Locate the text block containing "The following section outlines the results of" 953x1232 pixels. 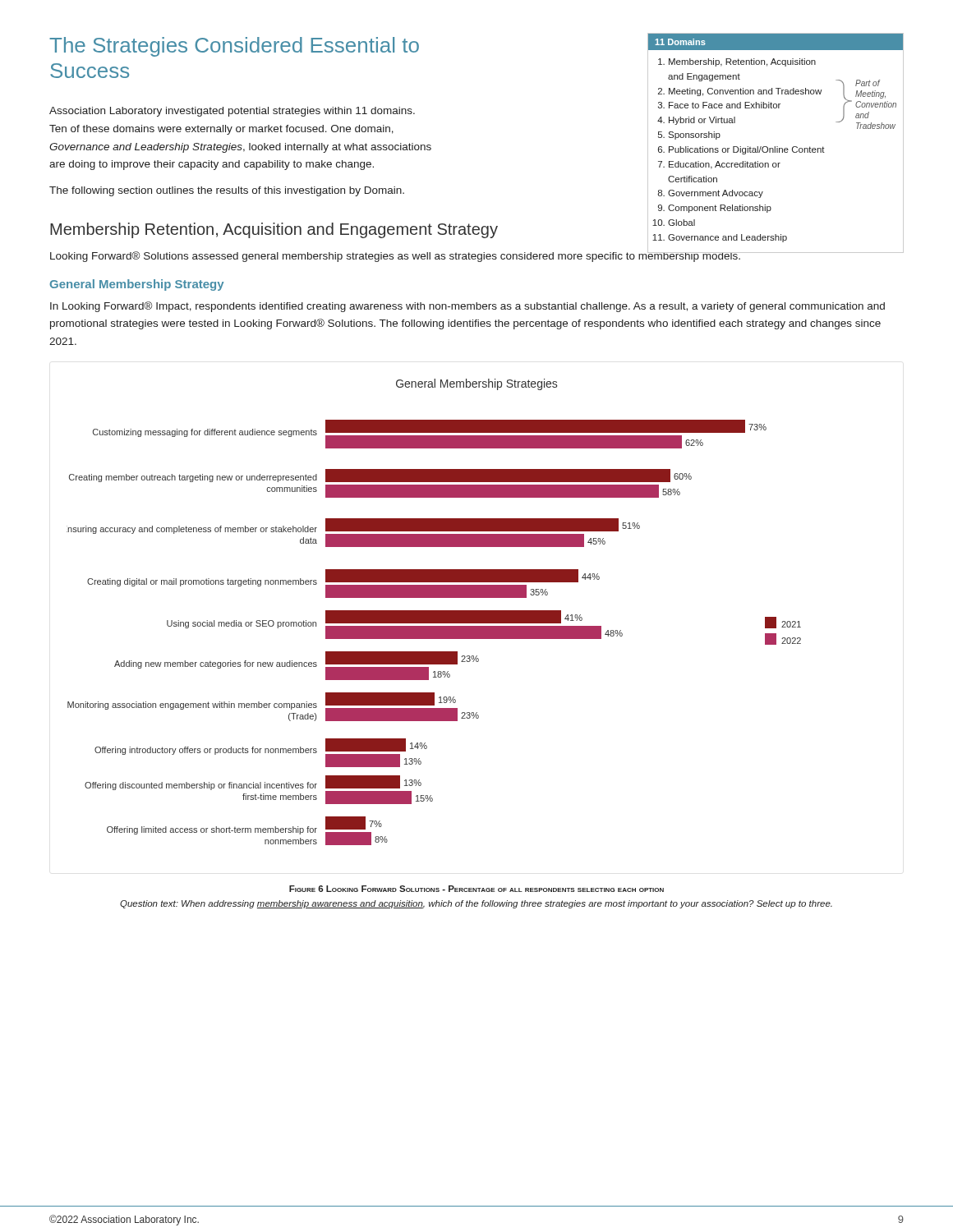227,190
